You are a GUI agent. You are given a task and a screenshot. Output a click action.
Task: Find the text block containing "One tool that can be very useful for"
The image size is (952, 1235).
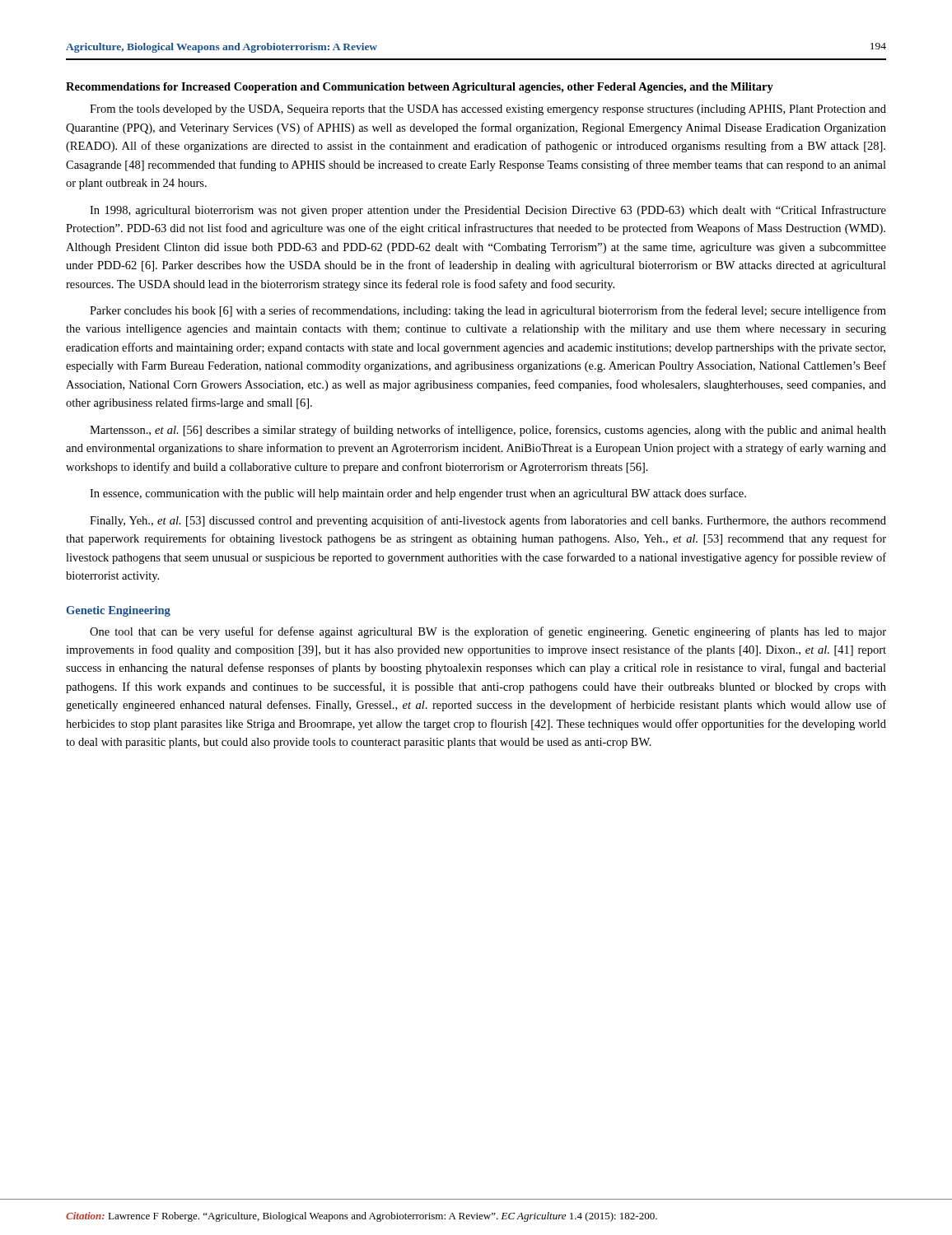point(476,687)
